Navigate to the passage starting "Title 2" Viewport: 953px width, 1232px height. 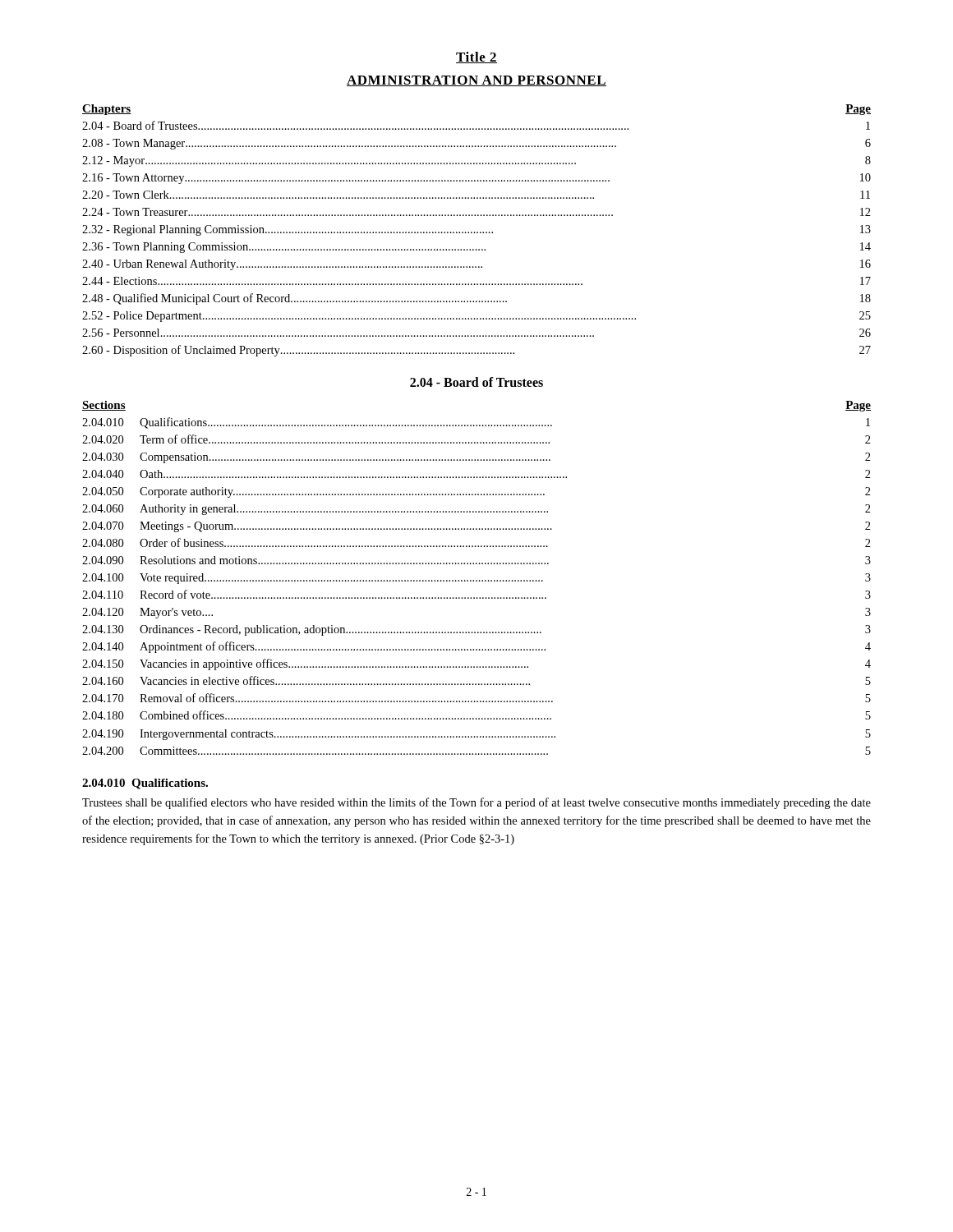[x=476, y=57]
